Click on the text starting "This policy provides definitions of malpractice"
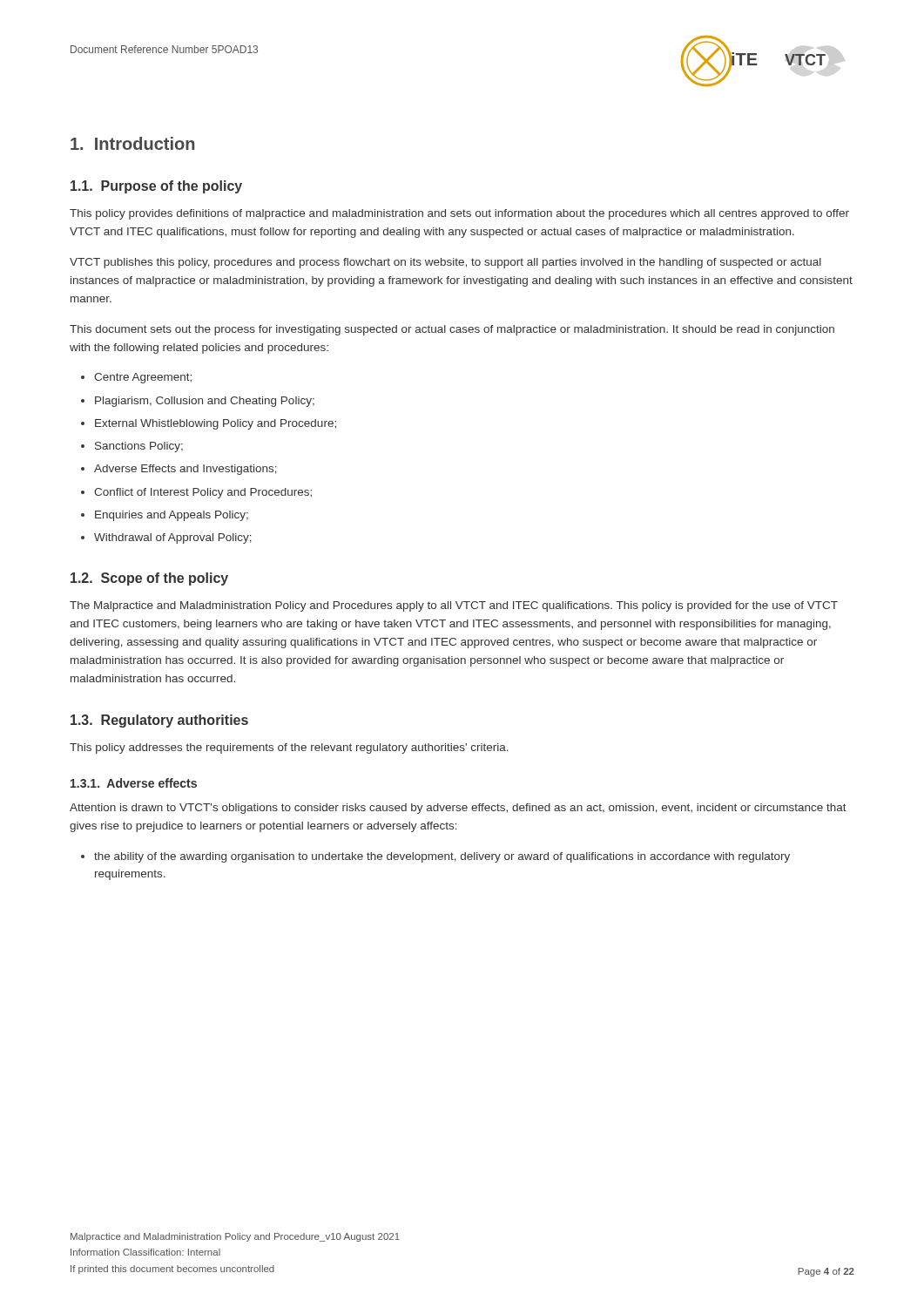This screenshot has width=924, height=1307. pos(462,223)
